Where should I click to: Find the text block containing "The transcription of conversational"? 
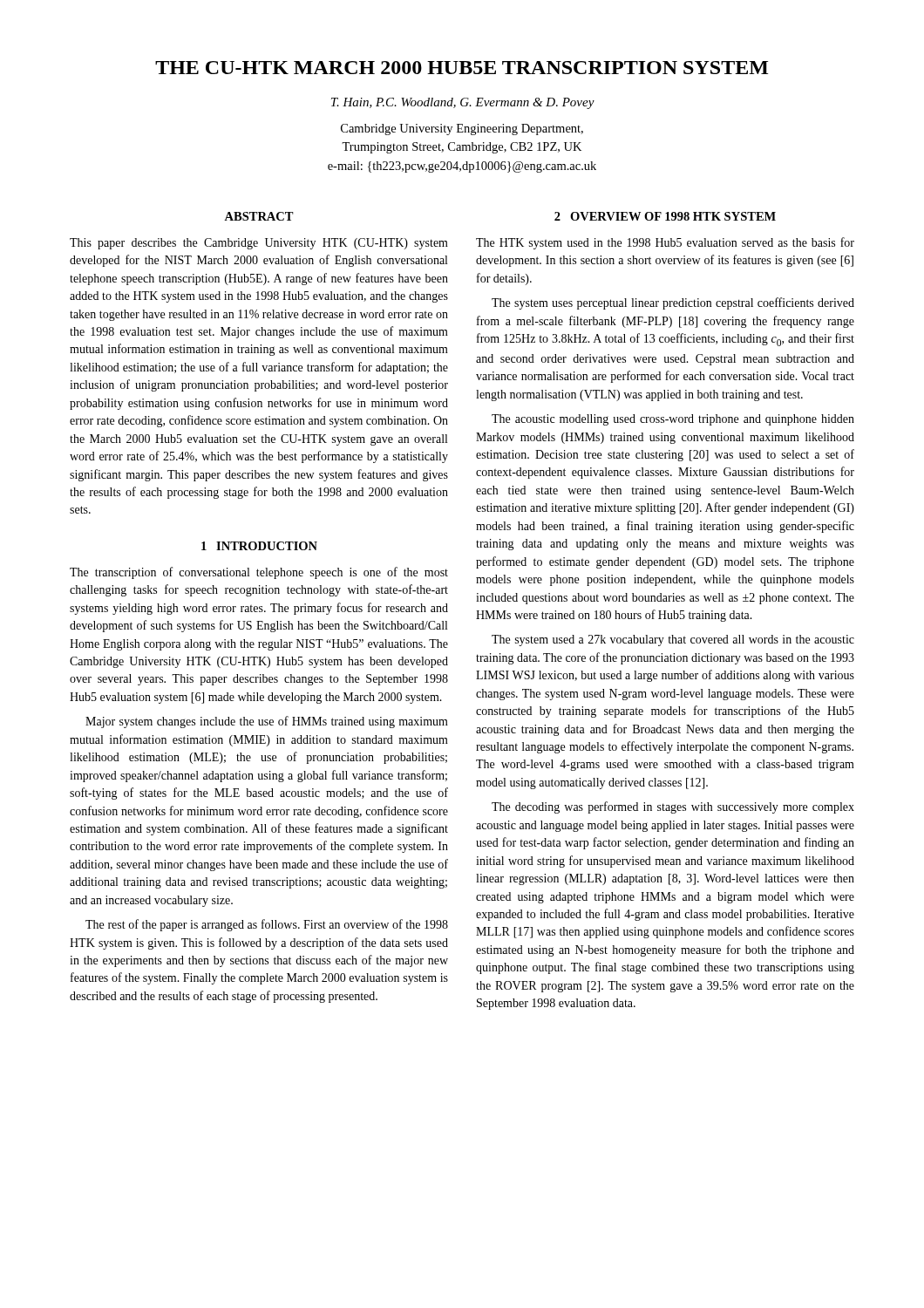click(259, 785)
